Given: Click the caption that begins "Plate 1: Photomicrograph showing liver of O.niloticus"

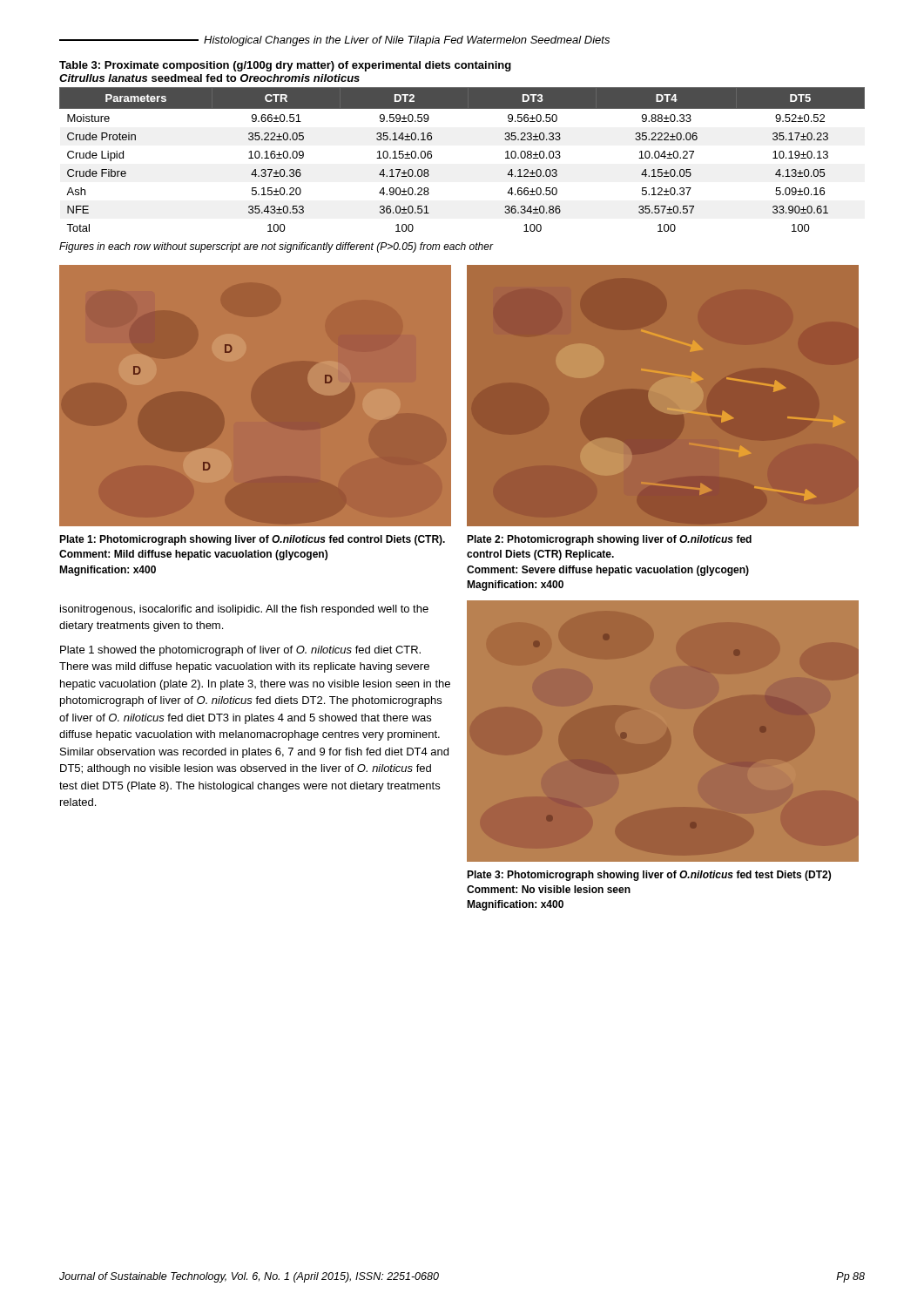Looking at the screenshot, I should pos(252,554).
